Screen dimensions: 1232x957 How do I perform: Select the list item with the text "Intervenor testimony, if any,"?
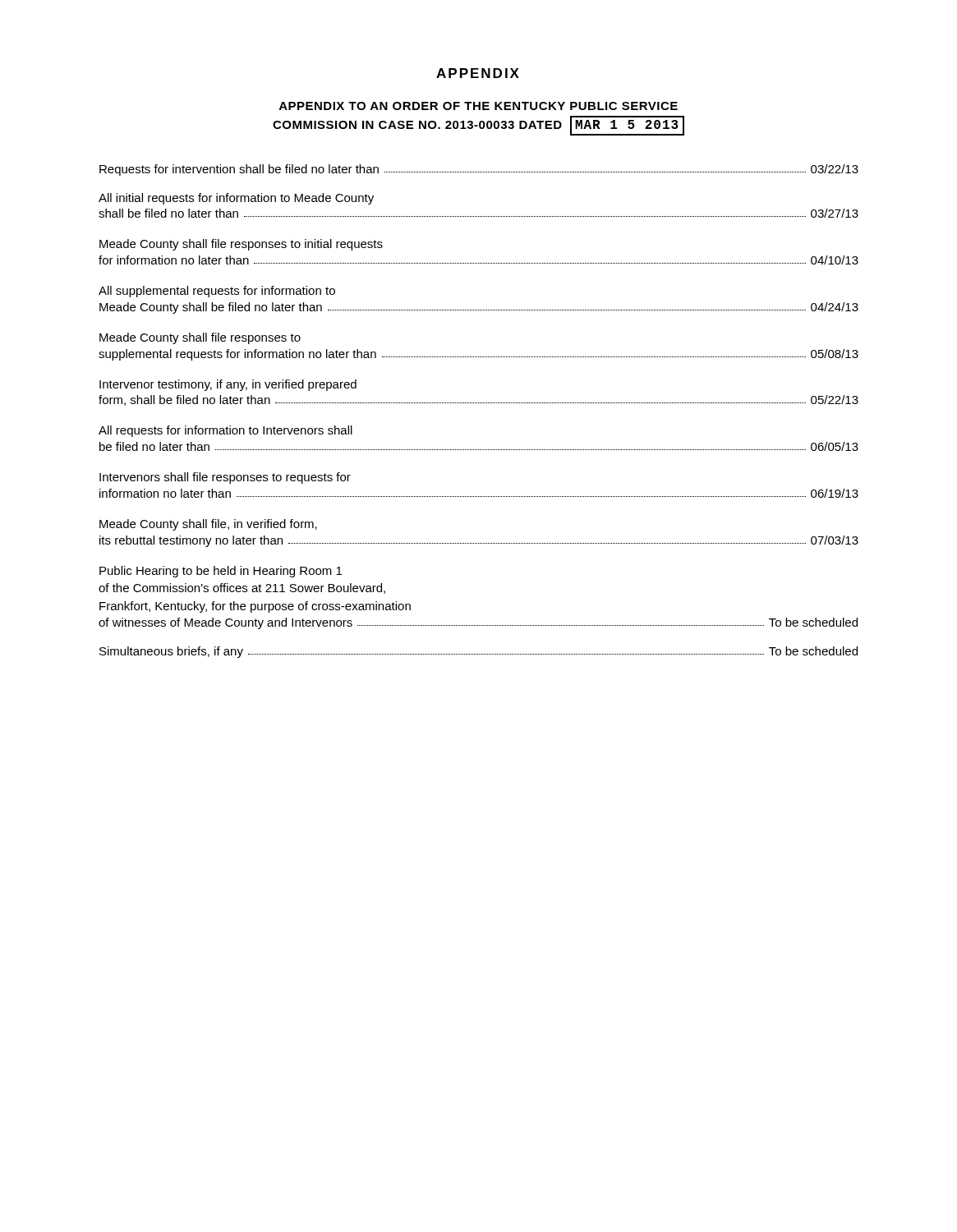pyautogui.click(x=478, y=391)
